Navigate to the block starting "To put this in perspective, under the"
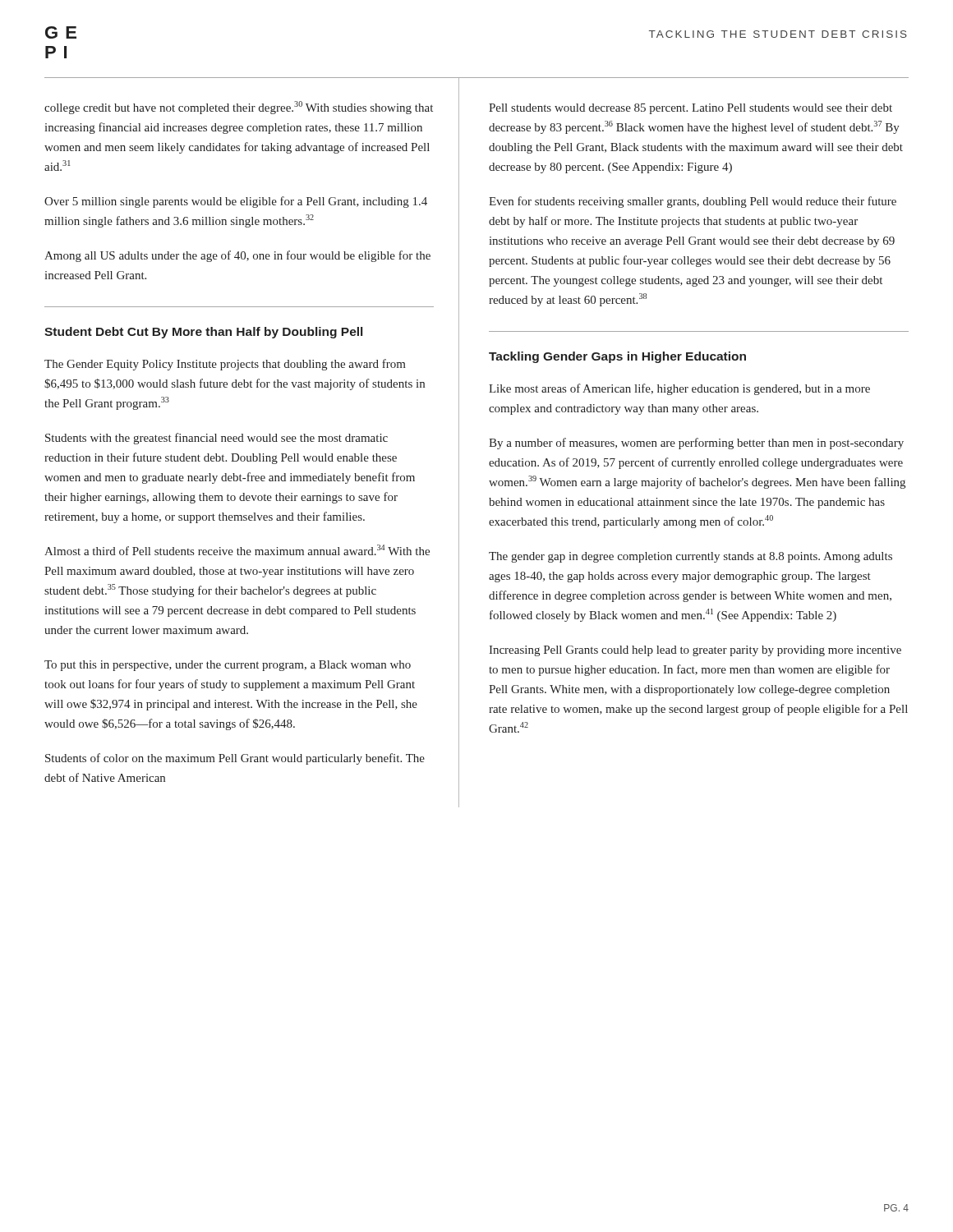 (231, 694)
